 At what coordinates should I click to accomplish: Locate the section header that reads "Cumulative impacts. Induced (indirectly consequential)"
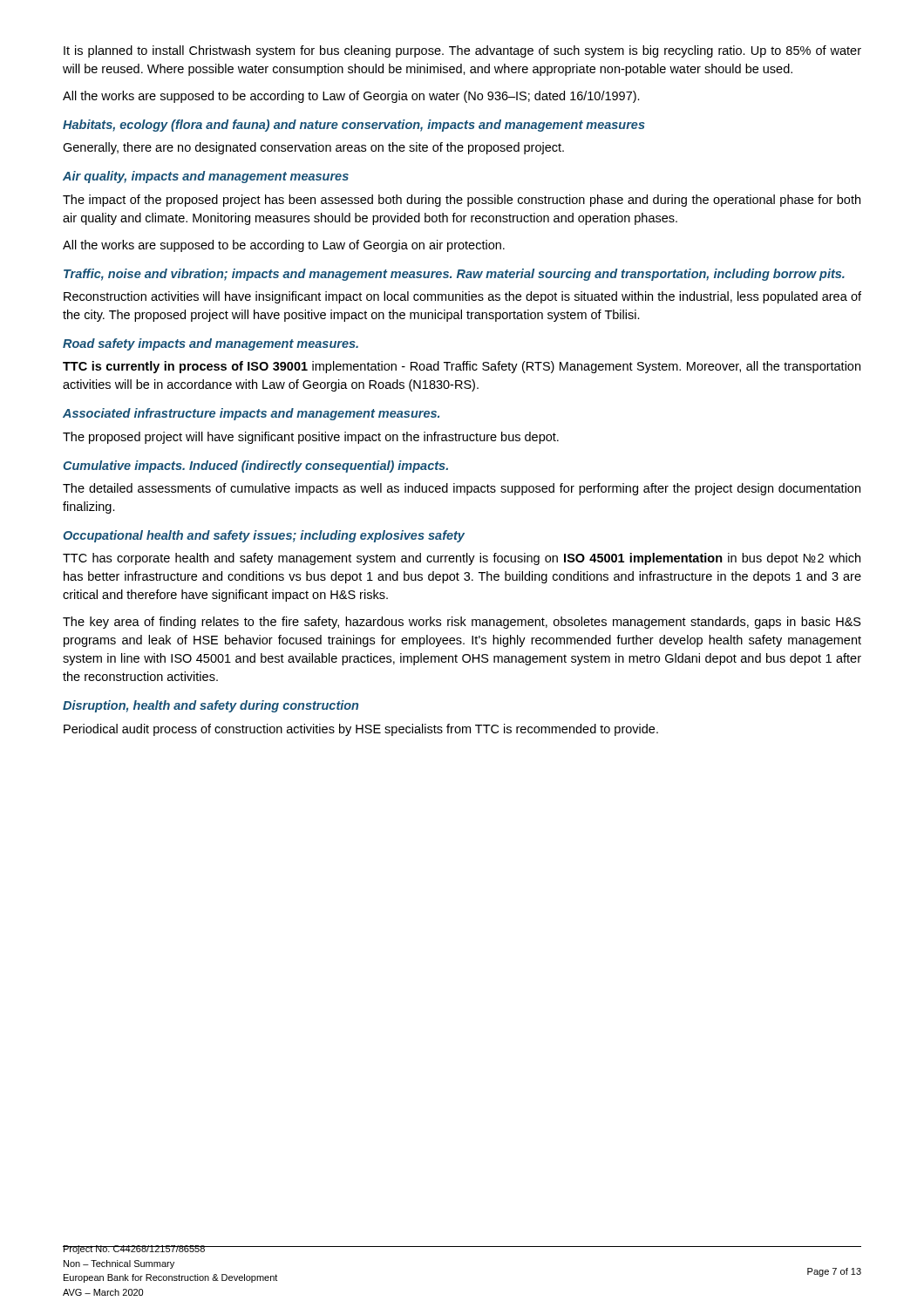coord(255,467)
